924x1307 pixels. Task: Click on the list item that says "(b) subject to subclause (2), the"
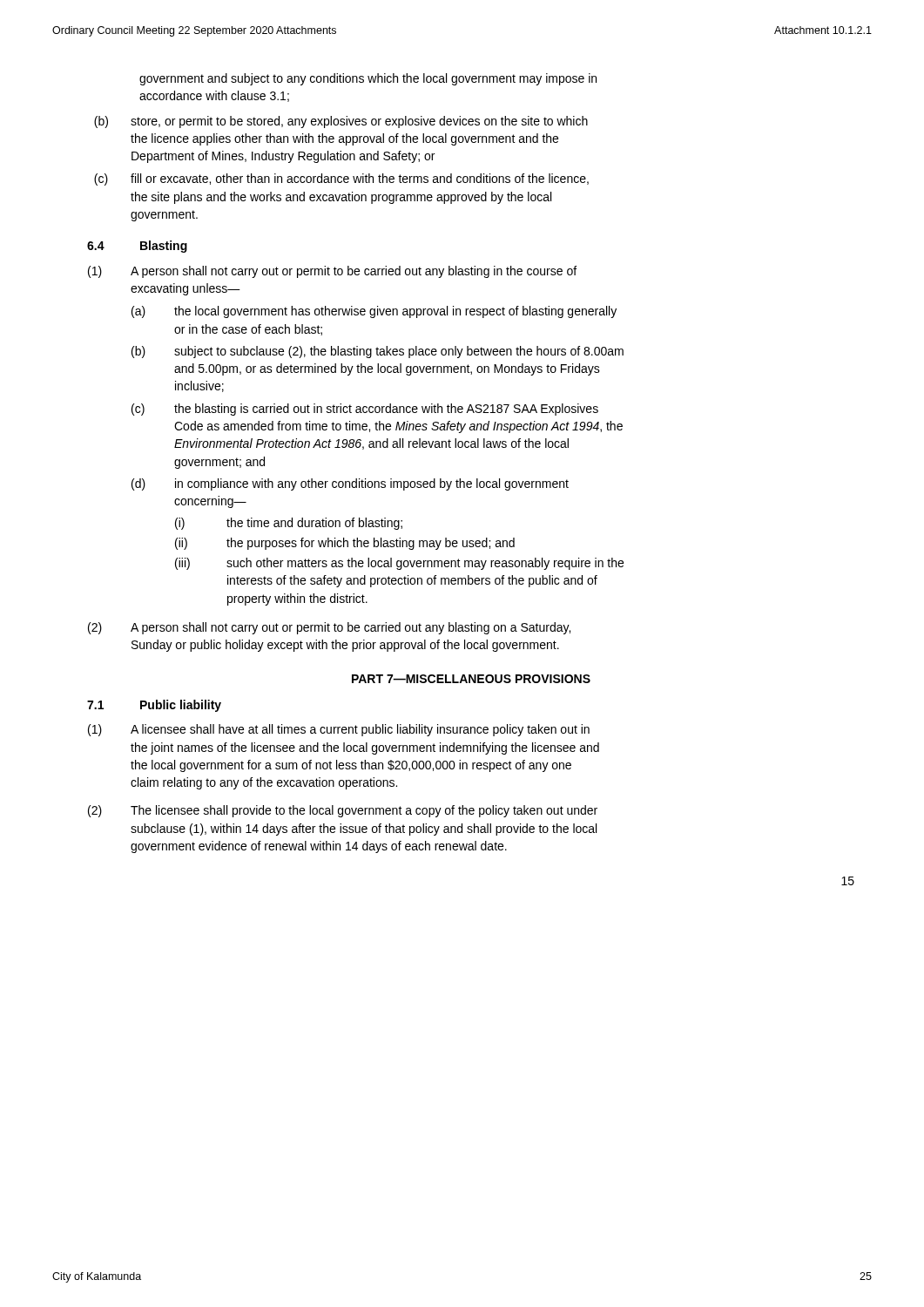click(x=492, y=369)
